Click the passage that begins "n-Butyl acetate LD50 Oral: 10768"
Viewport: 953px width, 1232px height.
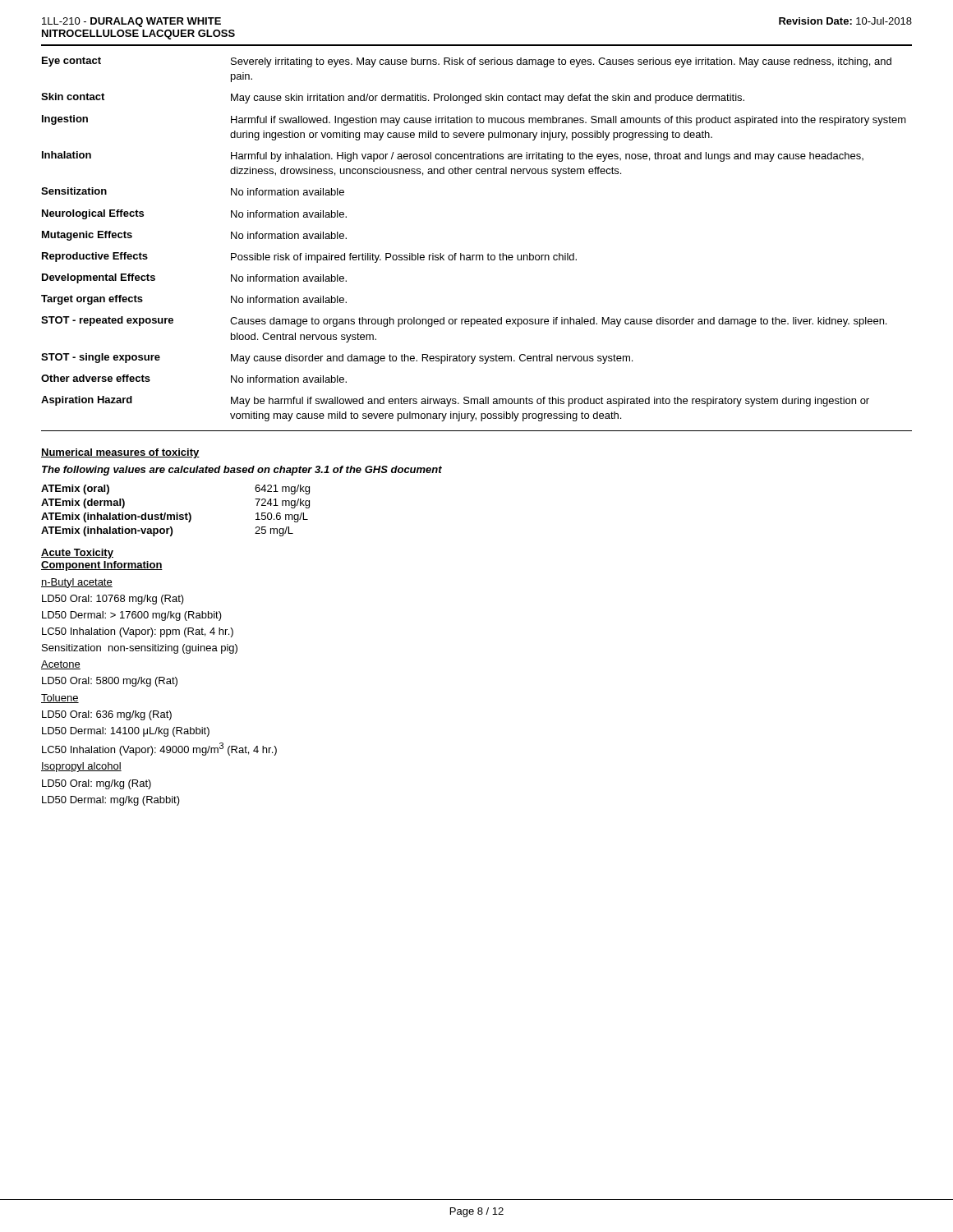77,583
